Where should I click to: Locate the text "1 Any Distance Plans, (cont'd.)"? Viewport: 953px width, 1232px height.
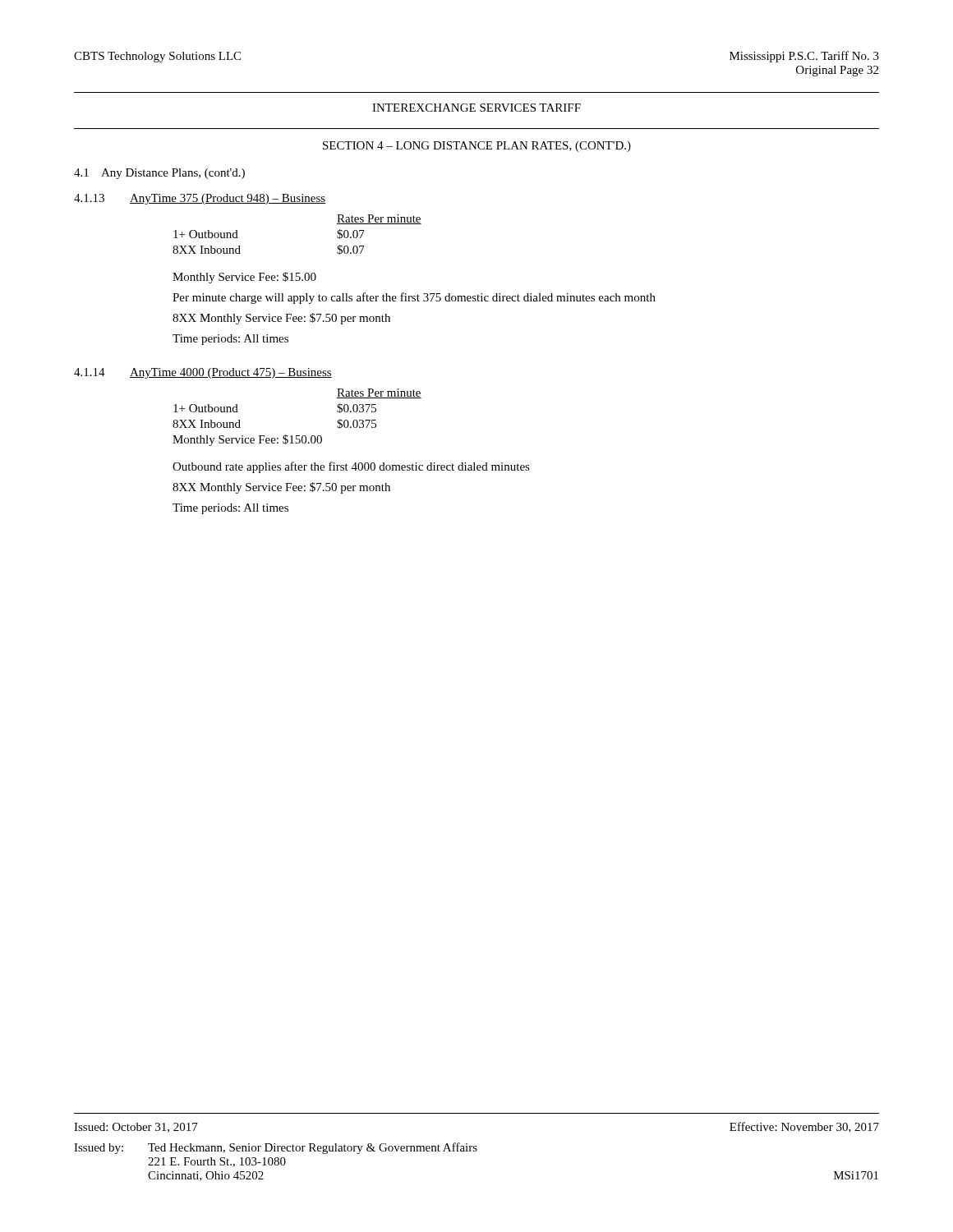[159, 174]
